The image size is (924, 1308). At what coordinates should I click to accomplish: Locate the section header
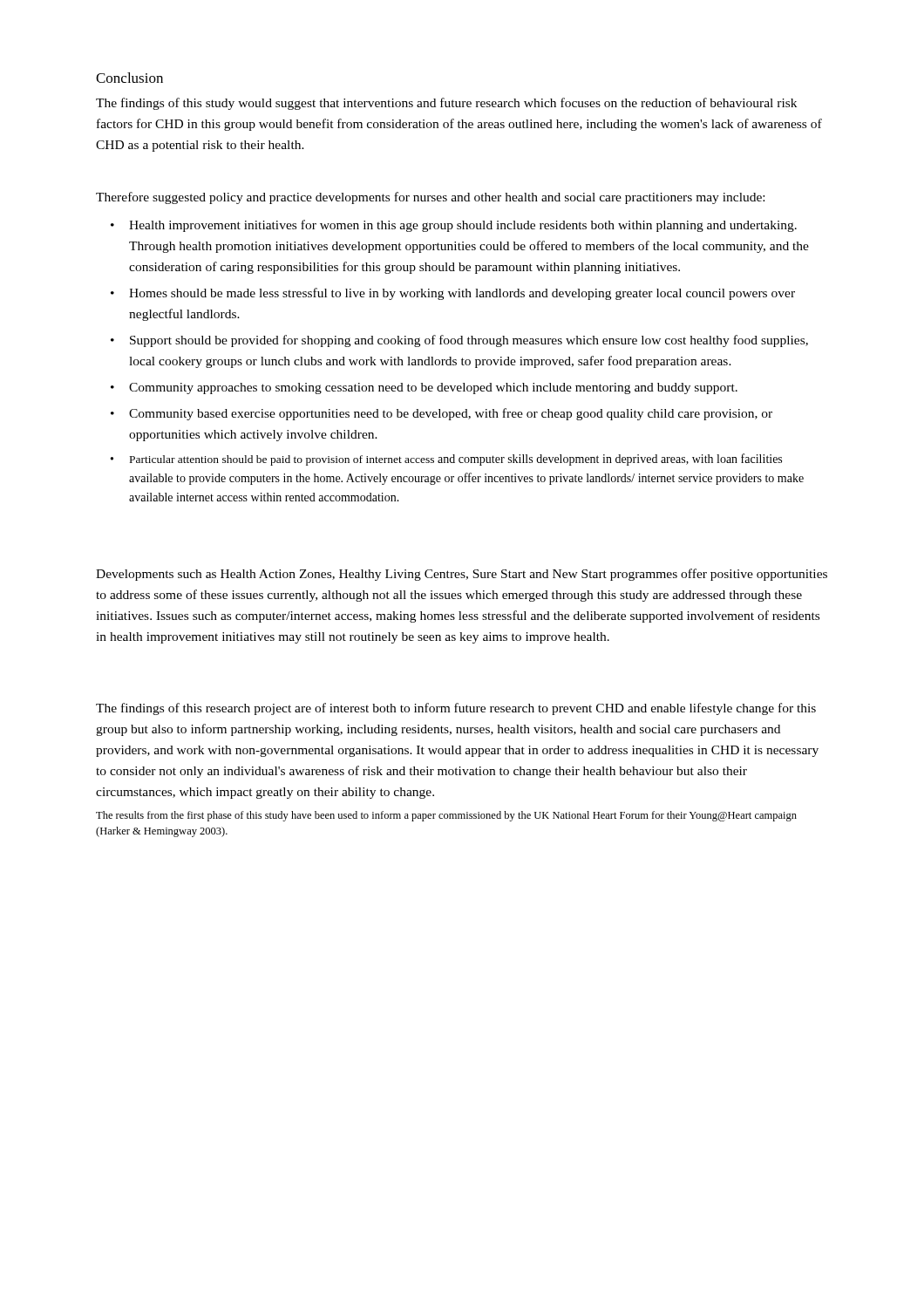130,78
